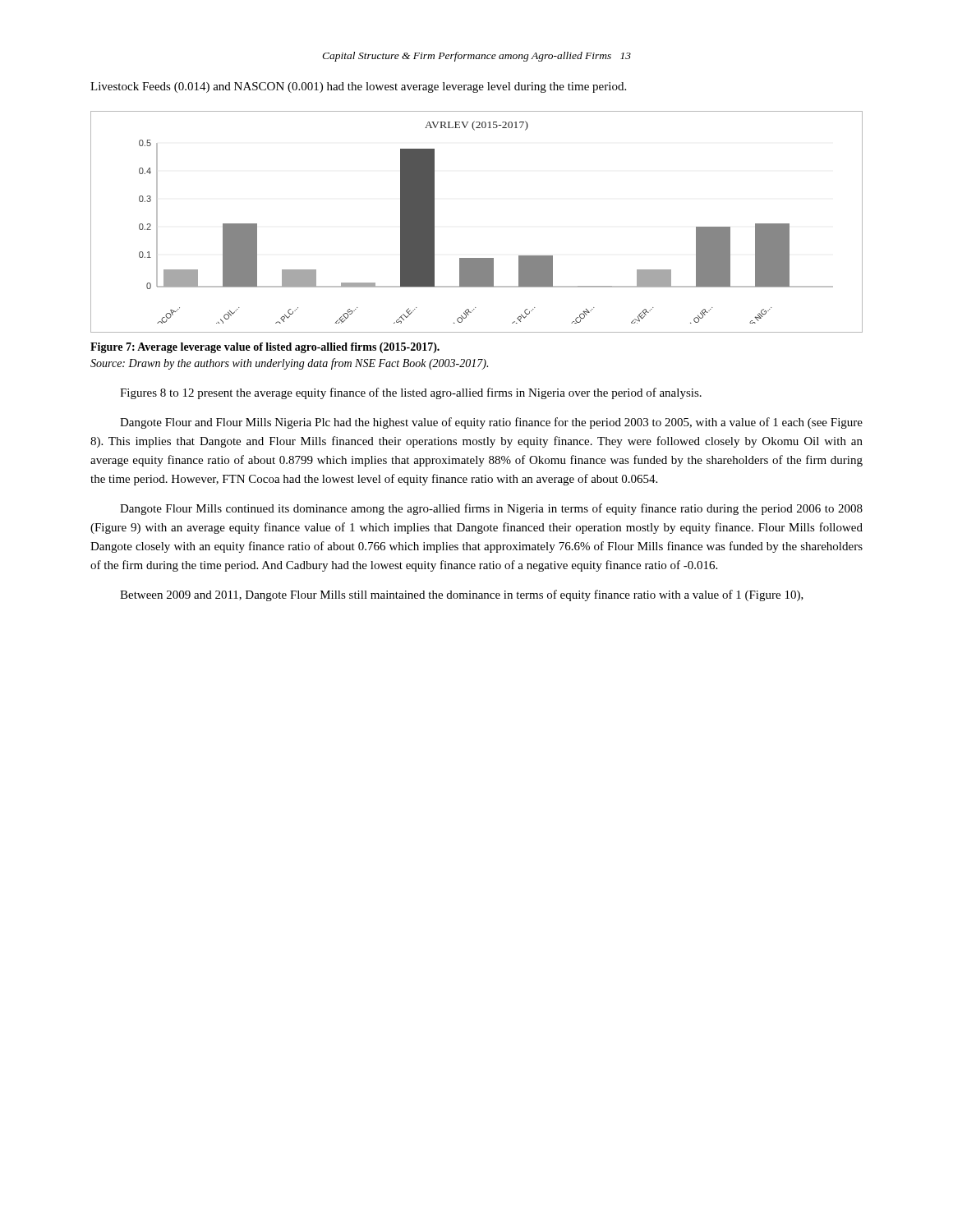Click the caption that begins "Source: Drawn by the authors with"

(290, 364)
